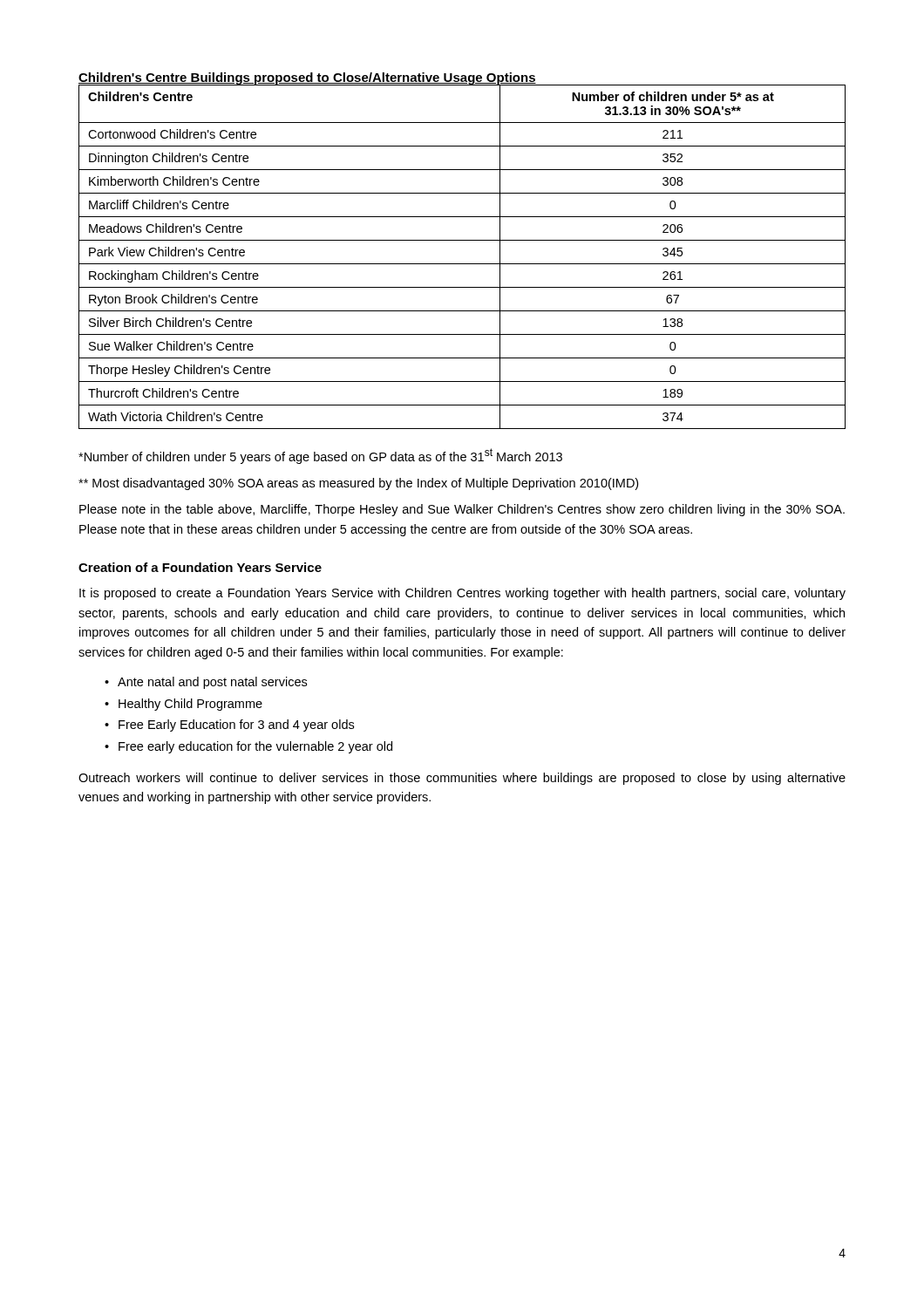The width and height of the screenshot is (924, 1308).
Task: Point to the text block starting "Creation of a"
Action: [x=200, y=567]
